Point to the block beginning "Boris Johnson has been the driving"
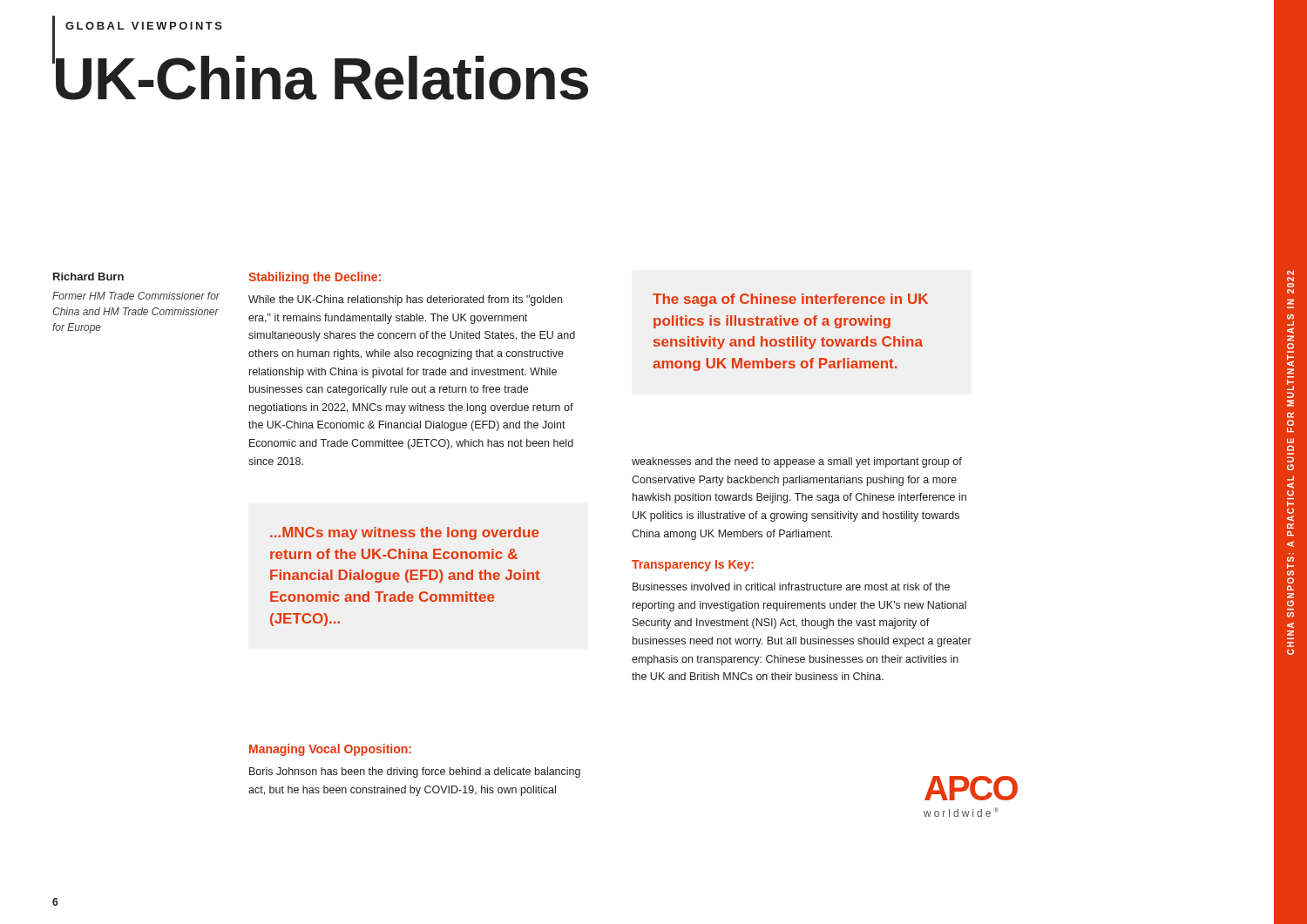 coord(415,781)
